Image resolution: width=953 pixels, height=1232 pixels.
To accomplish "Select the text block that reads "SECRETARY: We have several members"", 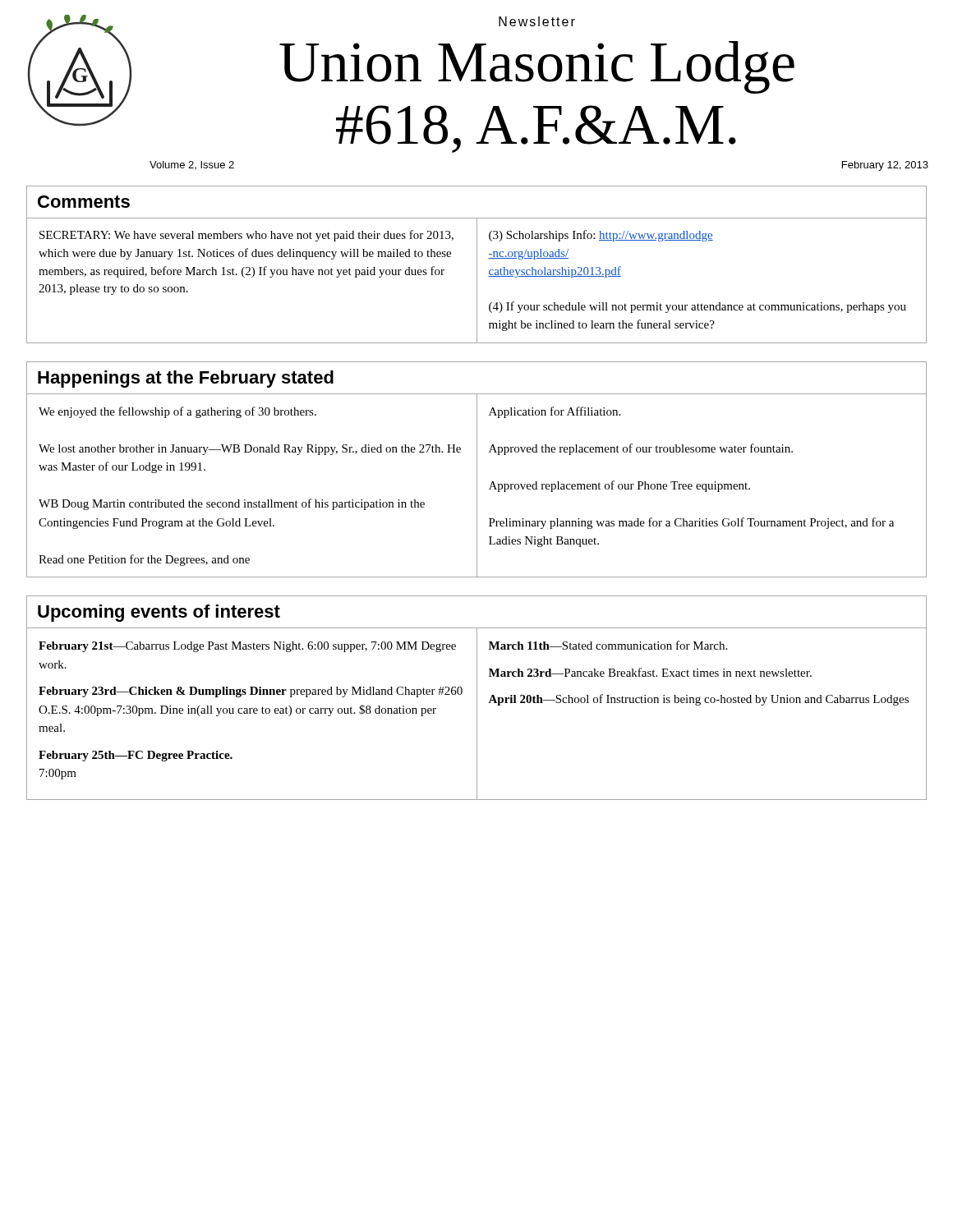I will pyautogui.click(x=246, y=262).
